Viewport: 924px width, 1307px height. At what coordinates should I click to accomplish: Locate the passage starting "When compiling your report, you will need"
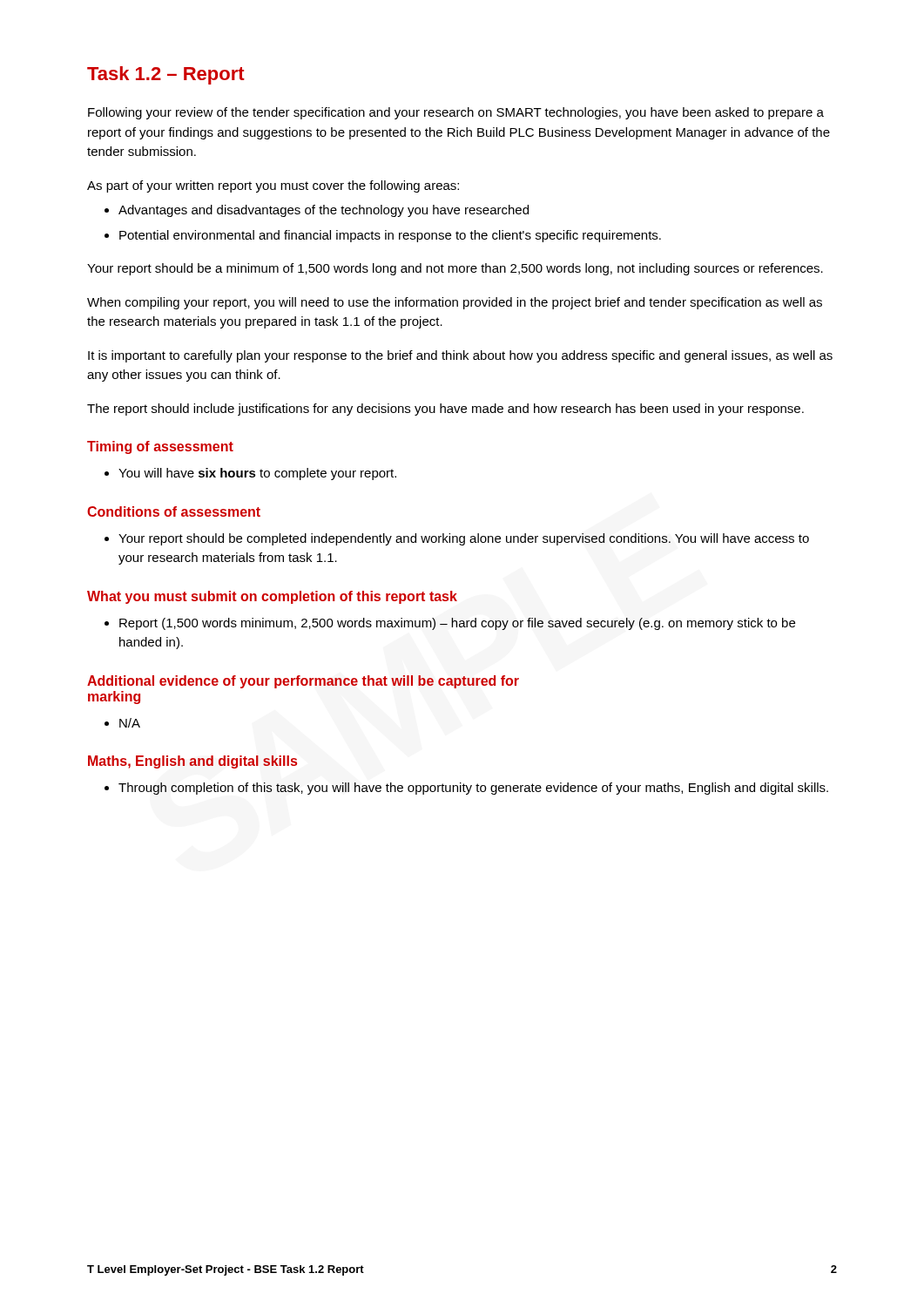(x=455, y=311)
